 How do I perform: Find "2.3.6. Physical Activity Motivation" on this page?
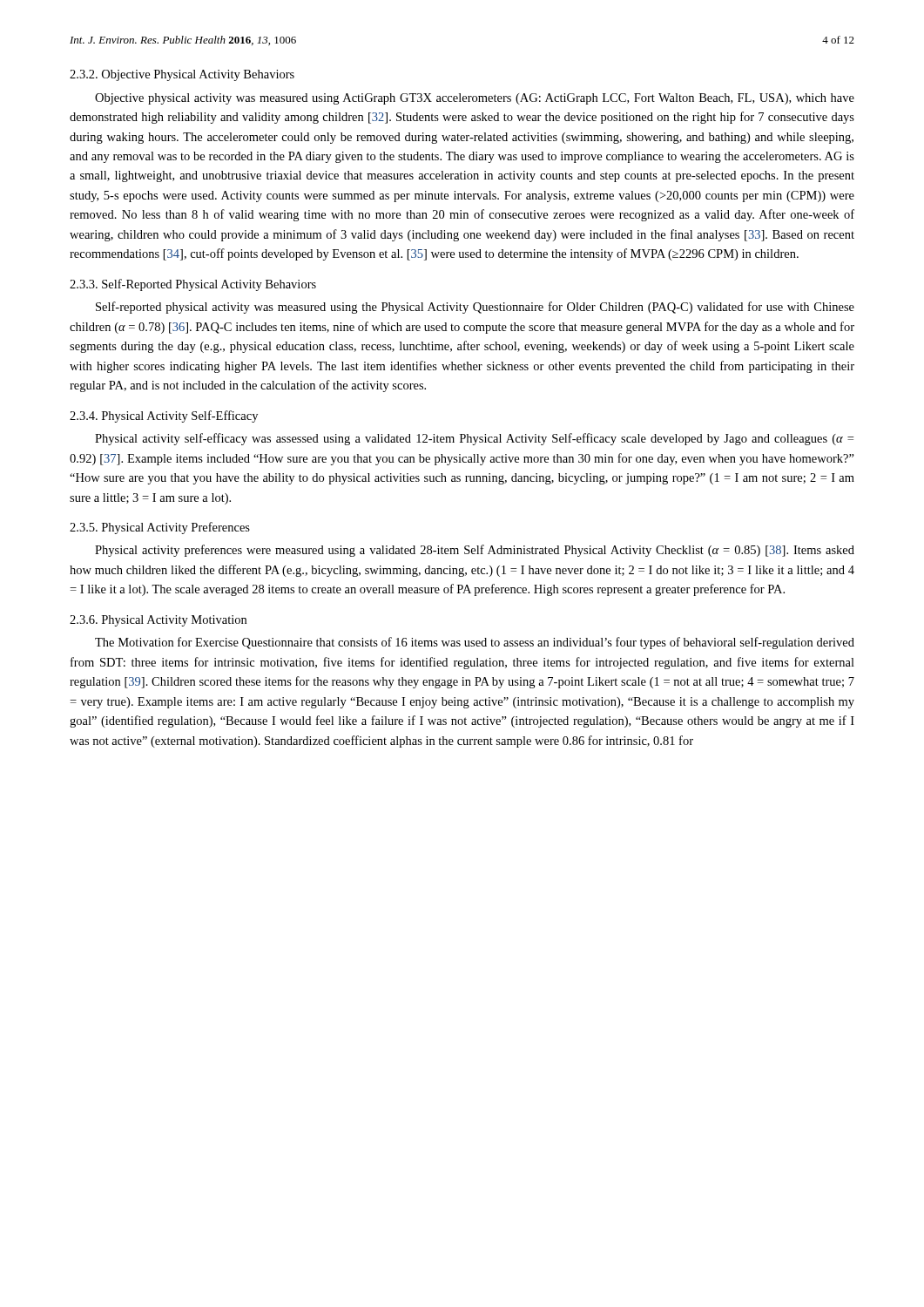click(158, 619)
